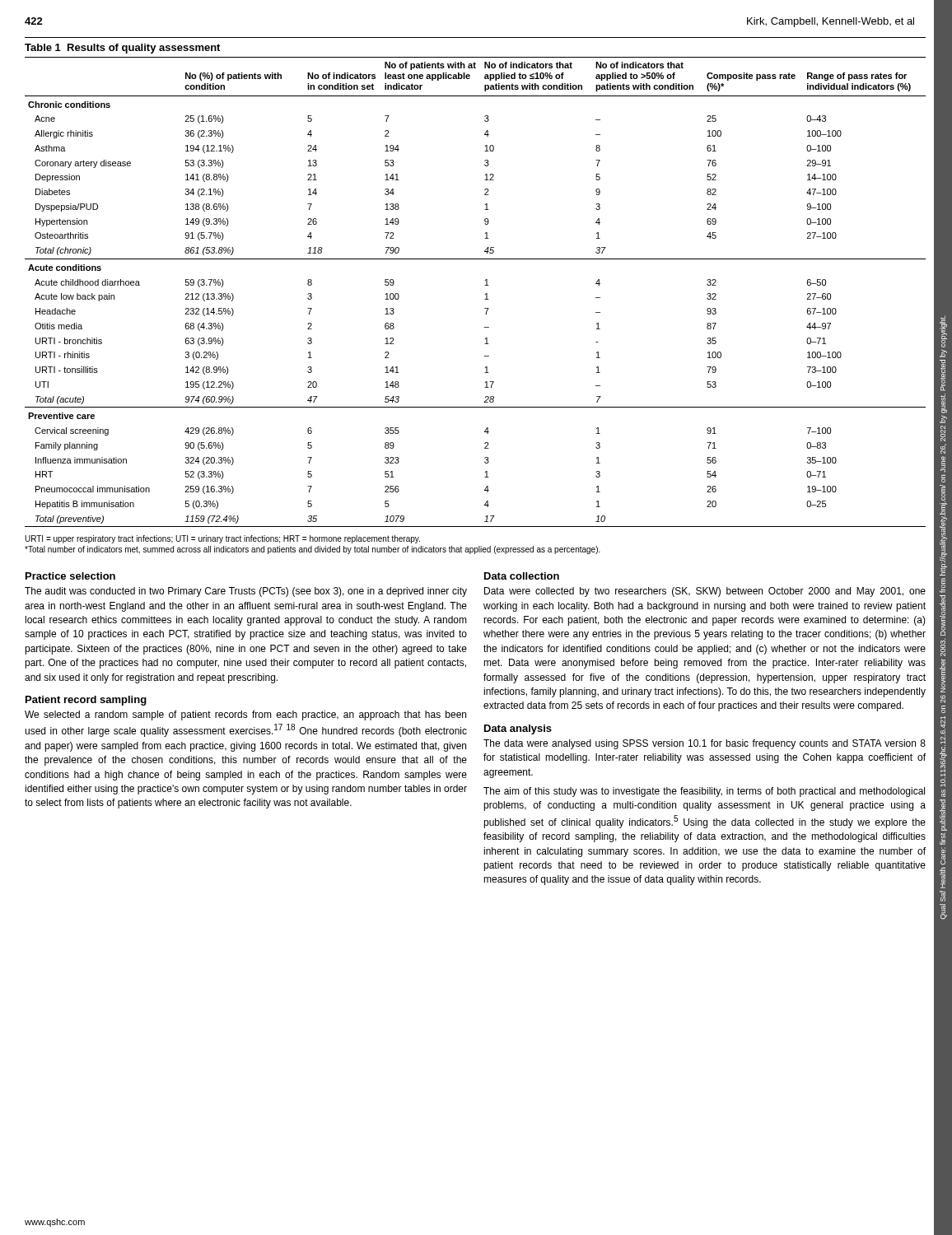Find the text starting "Data collection"
The image size is (952, 1235).
tap(522, 576)
